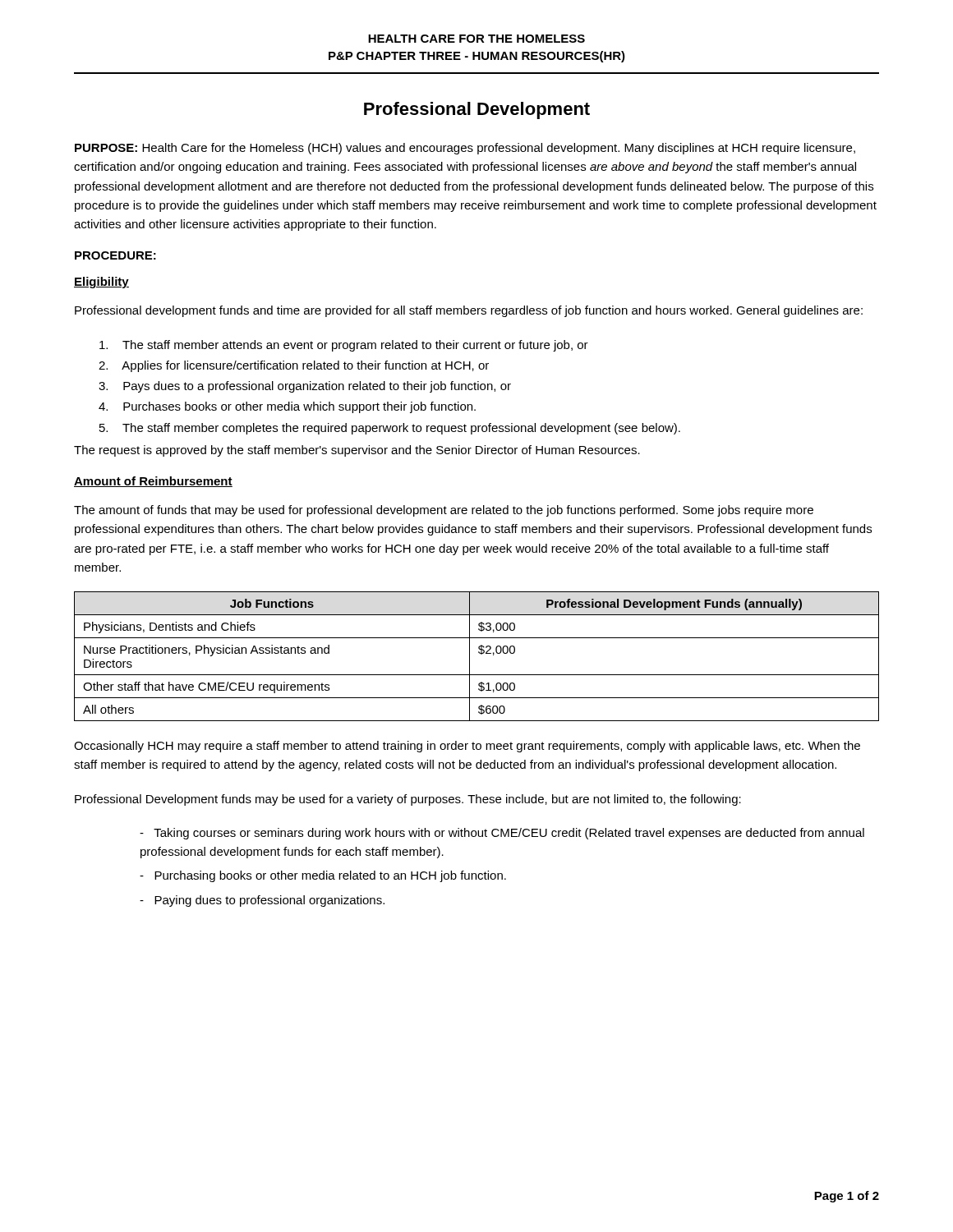Image resolution: width=953 pixels, height=1232 pixels.
Task: Select the text block containing "The amount of funds that may be"
Action: [476, 538]
